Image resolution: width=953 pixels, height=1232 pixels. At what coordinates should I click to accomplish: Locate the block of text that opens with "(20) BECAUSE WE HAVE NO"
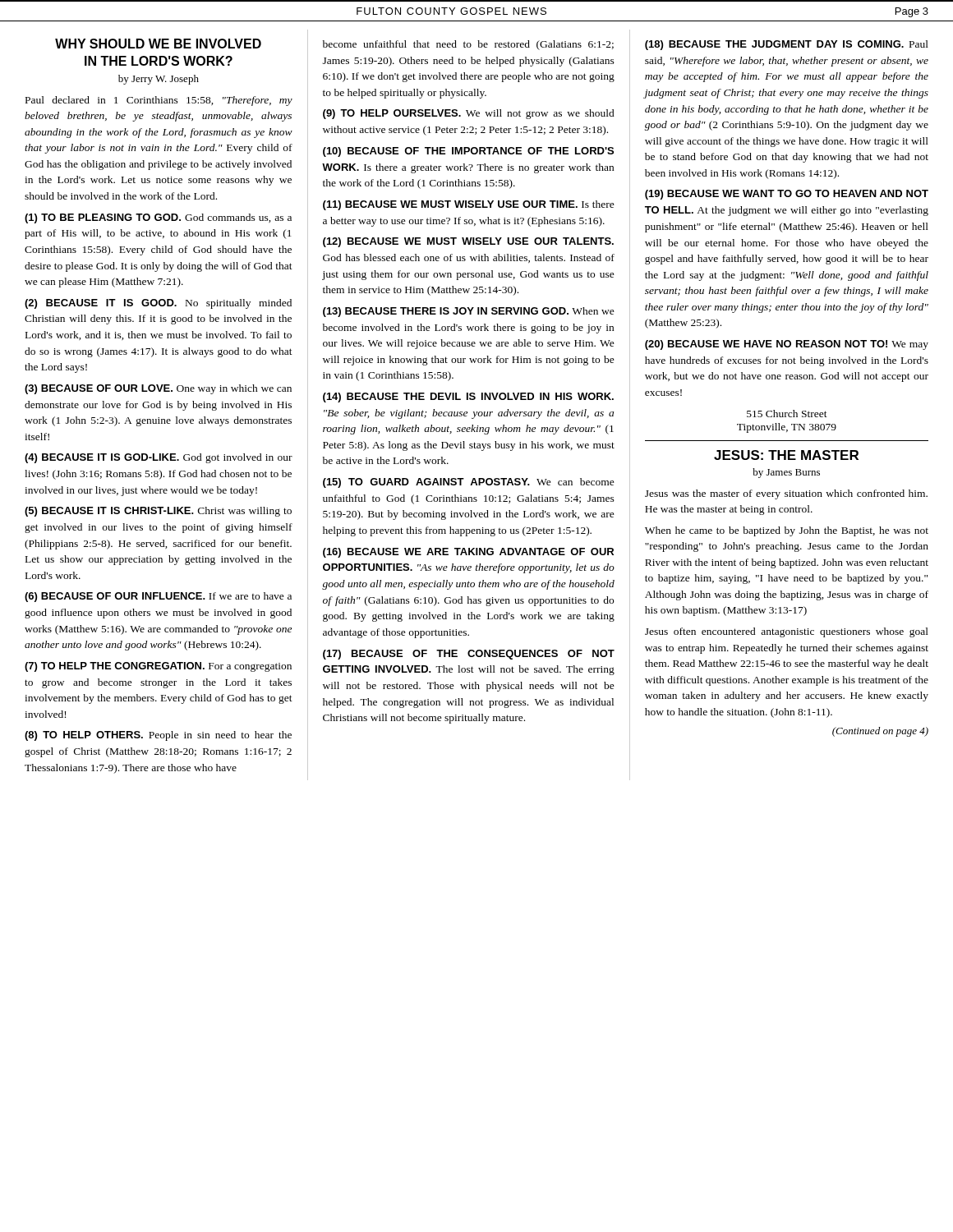pyautogui.click(x=787, y=368)
